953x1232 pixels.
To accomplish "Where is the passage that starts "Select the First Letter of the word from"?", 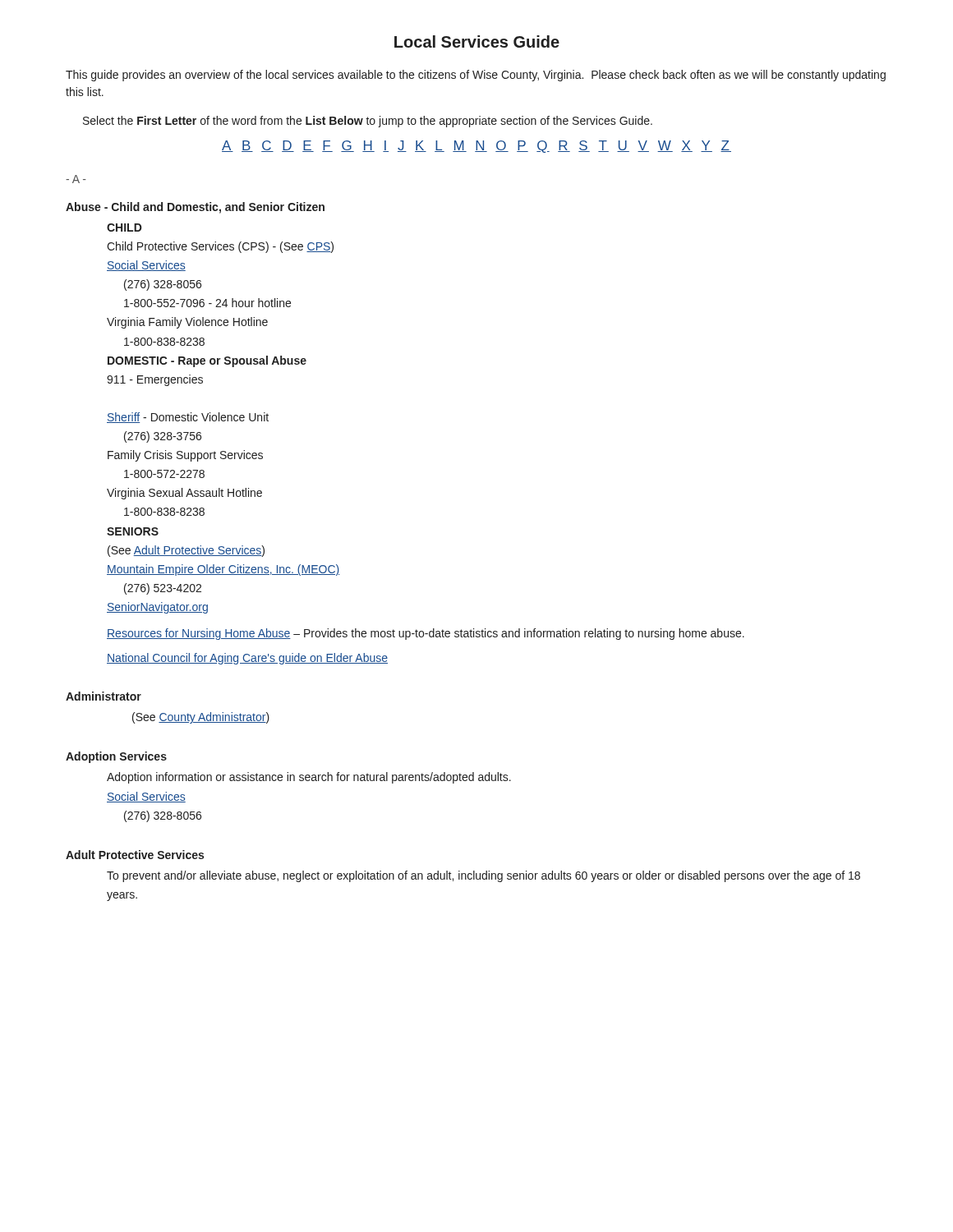I will point(368,121).
